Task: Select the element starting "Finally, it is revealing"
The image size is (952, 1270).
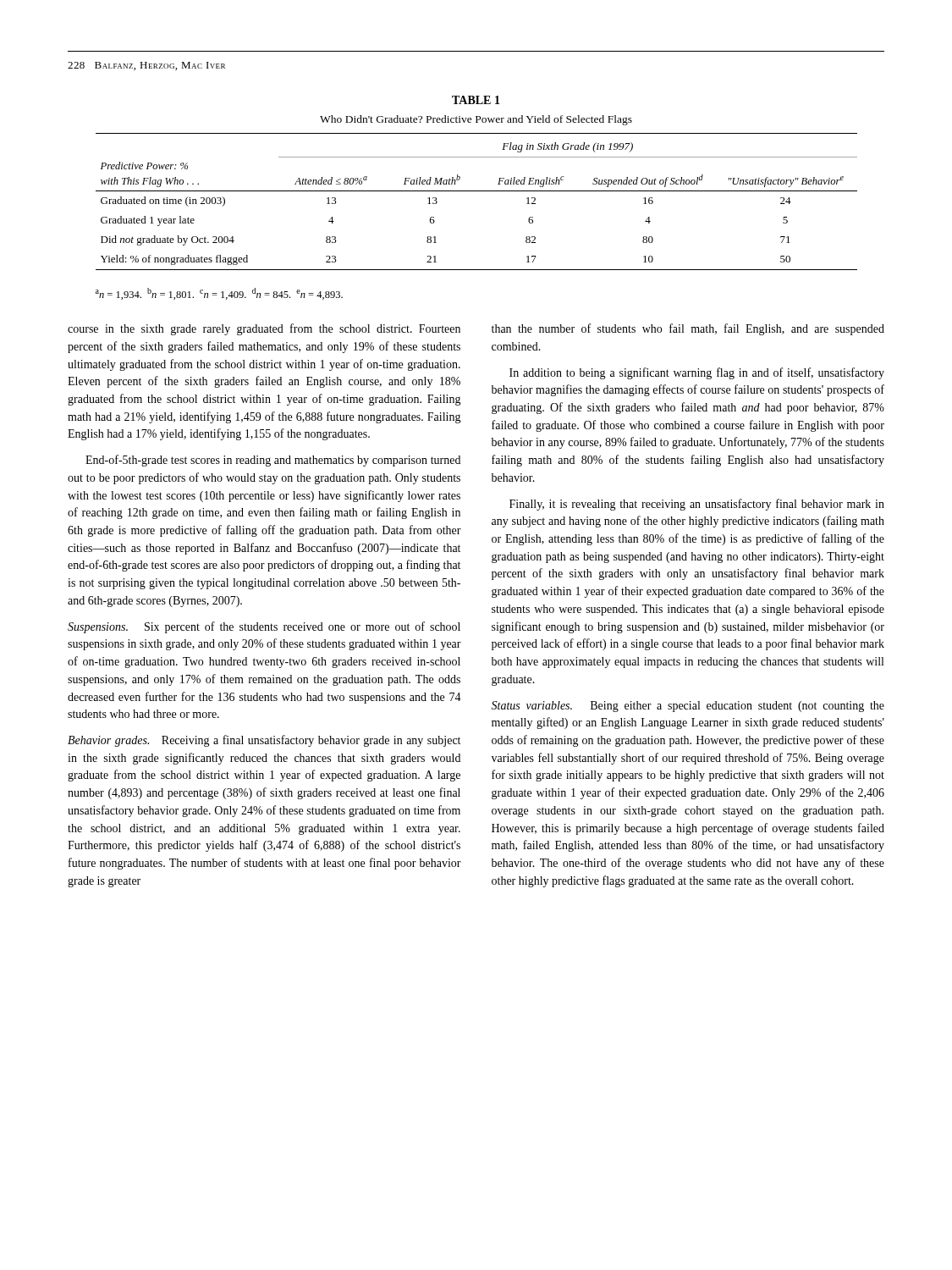Action: tap(688, 592)
